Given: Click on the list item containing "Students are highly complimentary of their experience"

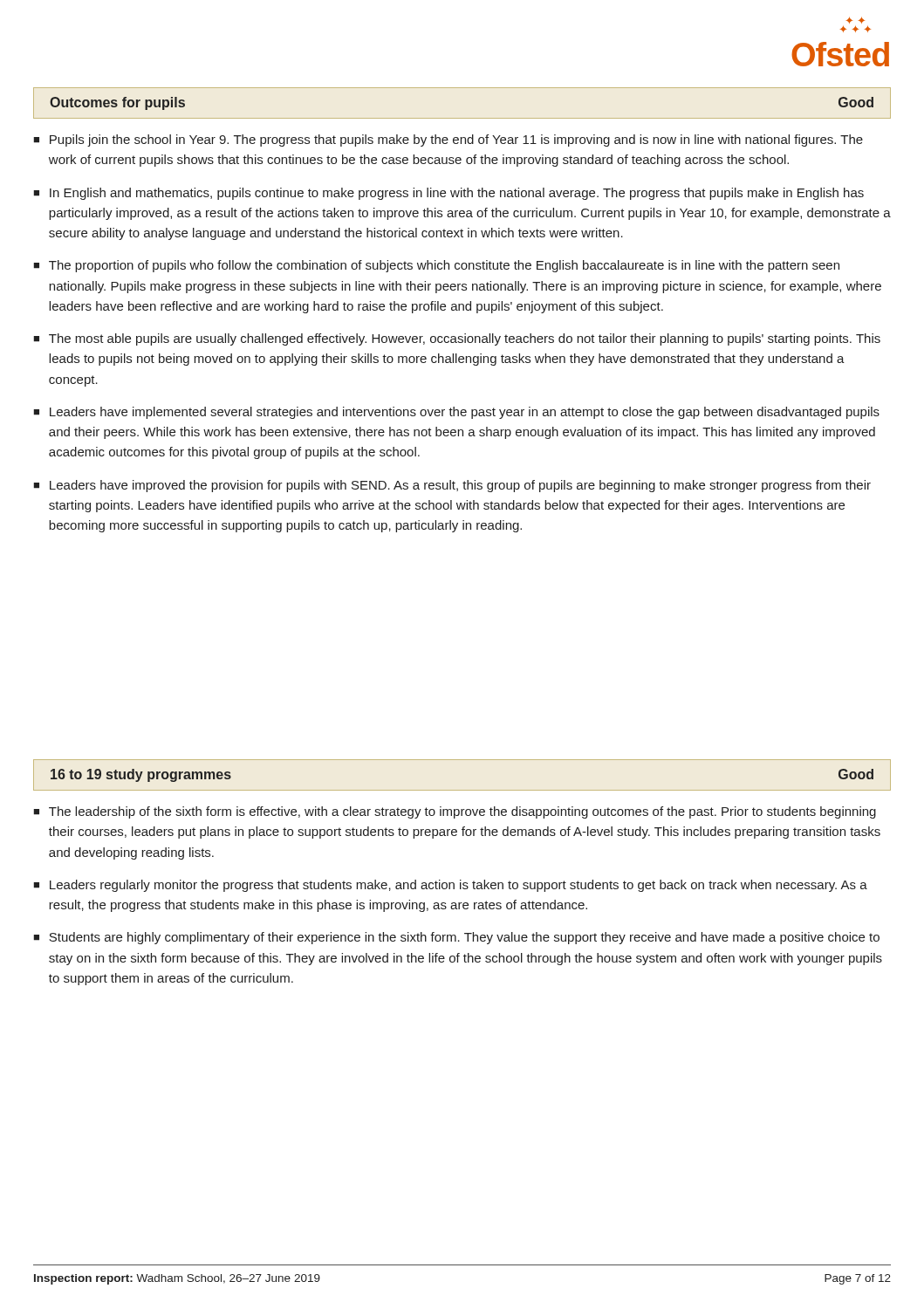Looking at the screenshot, I should click(470, 957).
